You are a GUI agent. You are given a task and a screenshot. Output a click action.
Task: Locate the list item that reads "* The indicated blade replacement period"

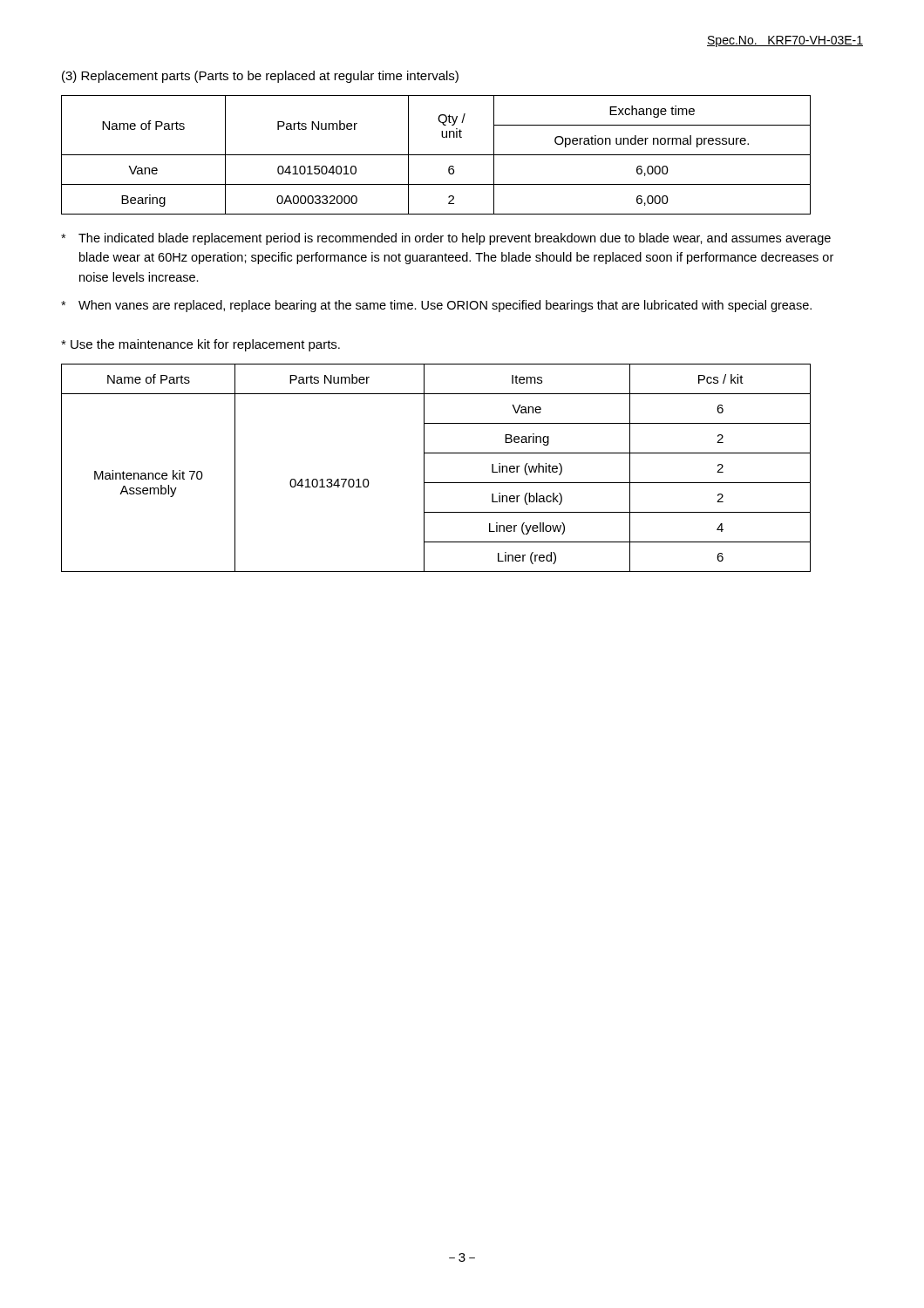pos(462,258)
